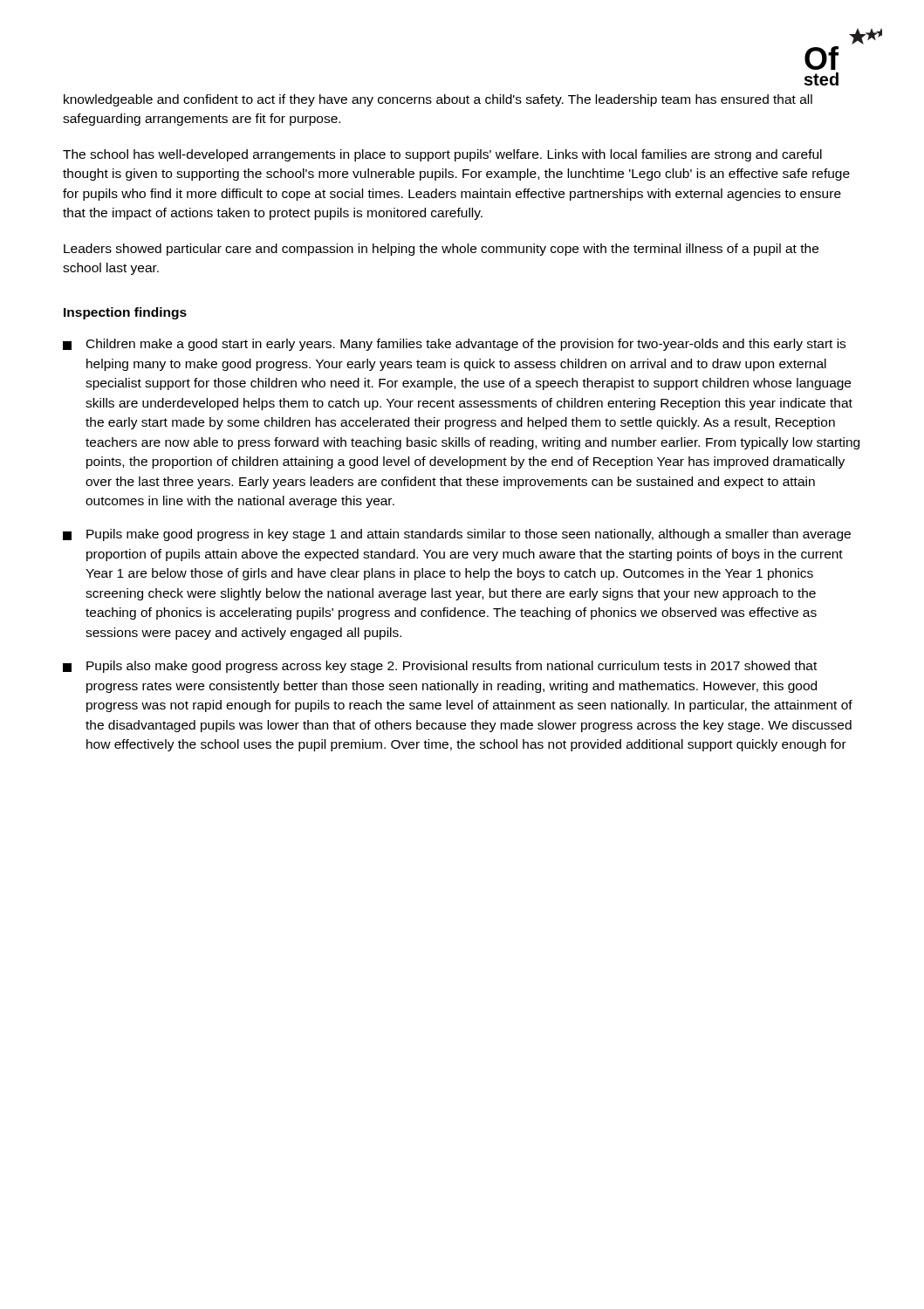Image resolution: width=924 pixels, height=1309 pixels.
Task: Click on the text starting "Pupils also make good"
Action: pos(462,705)
